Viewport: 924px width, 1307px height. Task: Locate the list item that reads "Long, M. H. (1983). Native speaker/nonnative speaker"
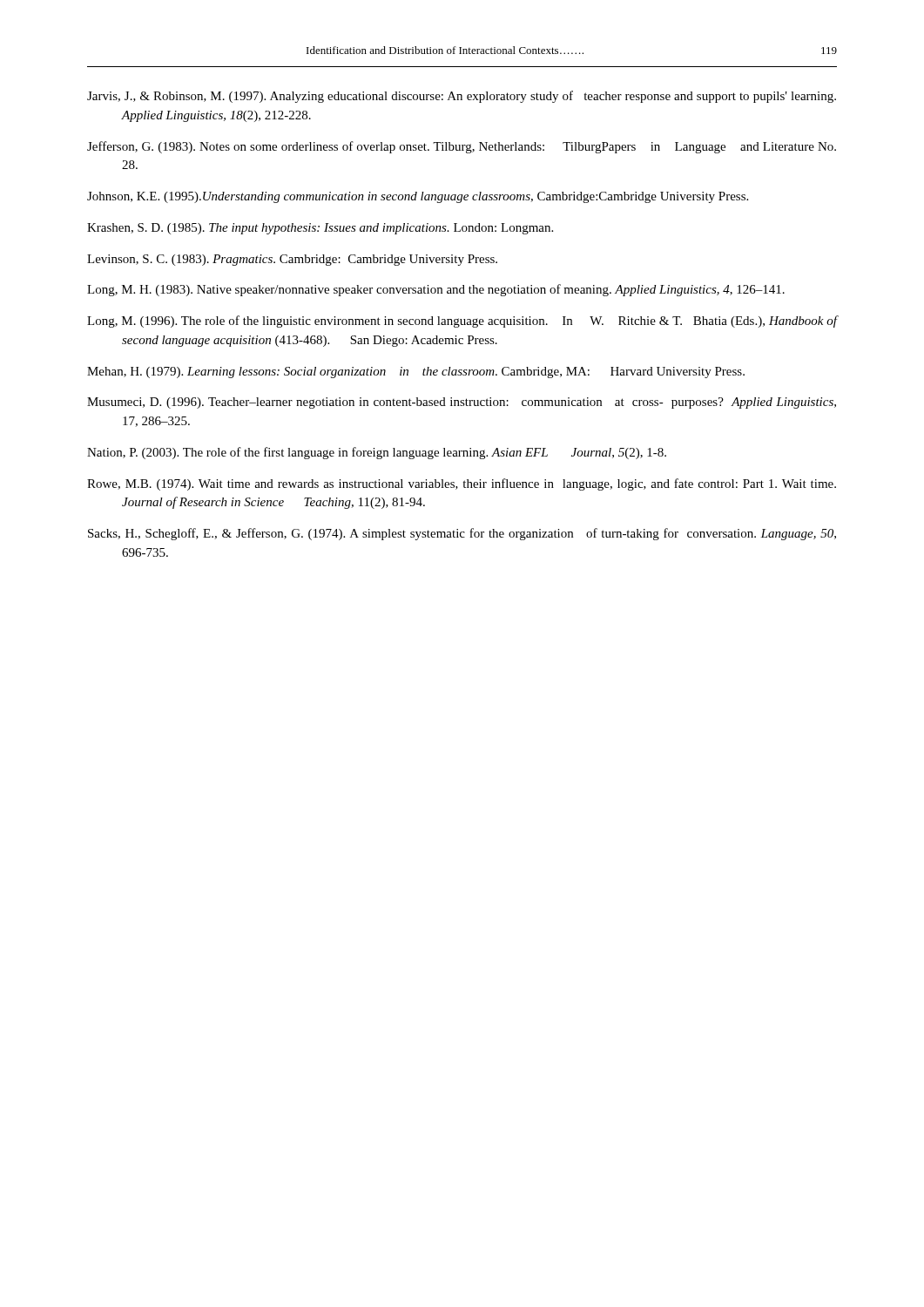tap(436, 290)
